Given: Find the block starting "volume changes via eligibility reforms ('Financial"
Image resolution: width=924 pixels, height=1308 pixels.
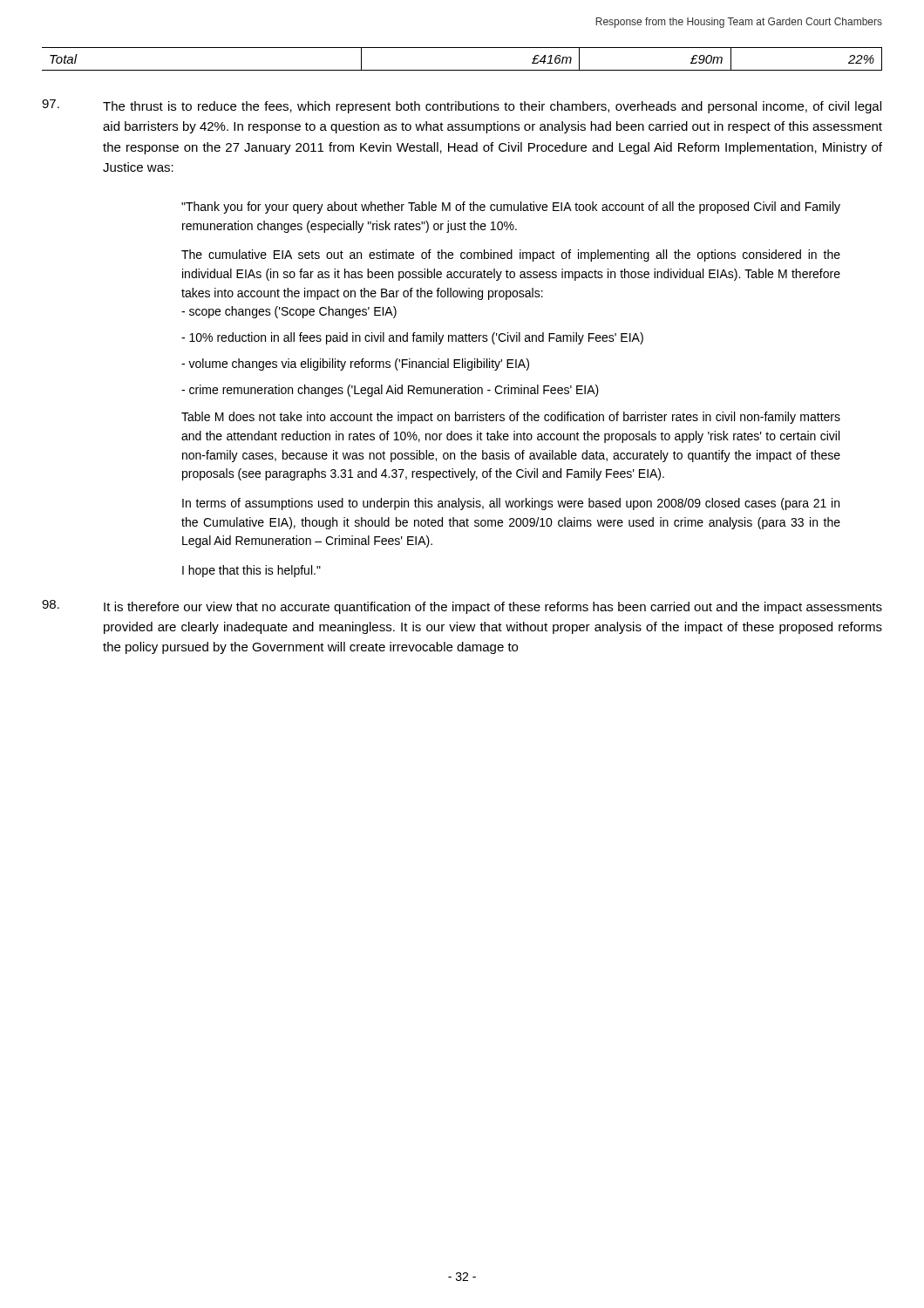Looking at the screenshot, I should coord(356,363).
